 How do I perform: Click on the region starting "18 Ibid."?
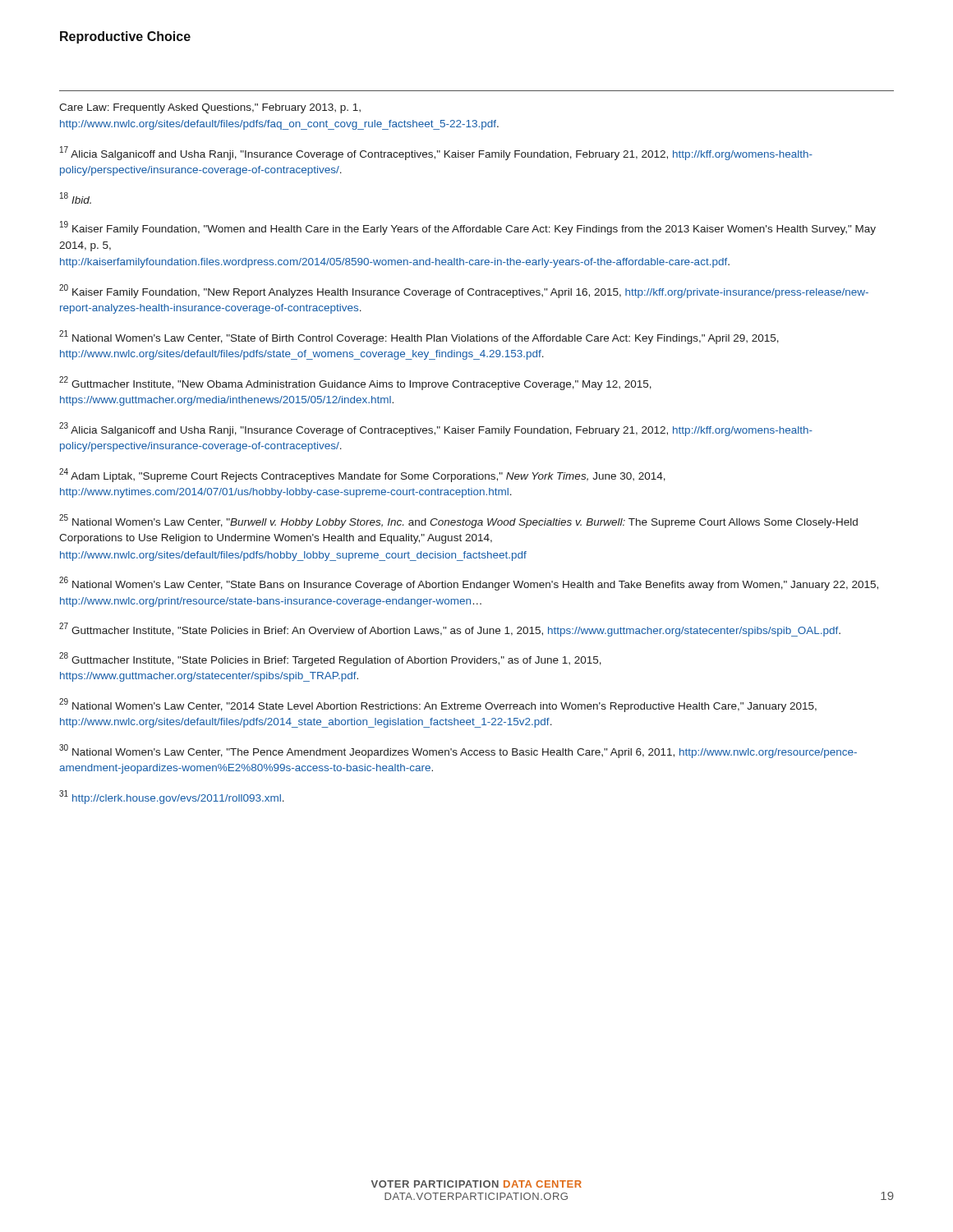pos(76,198)
